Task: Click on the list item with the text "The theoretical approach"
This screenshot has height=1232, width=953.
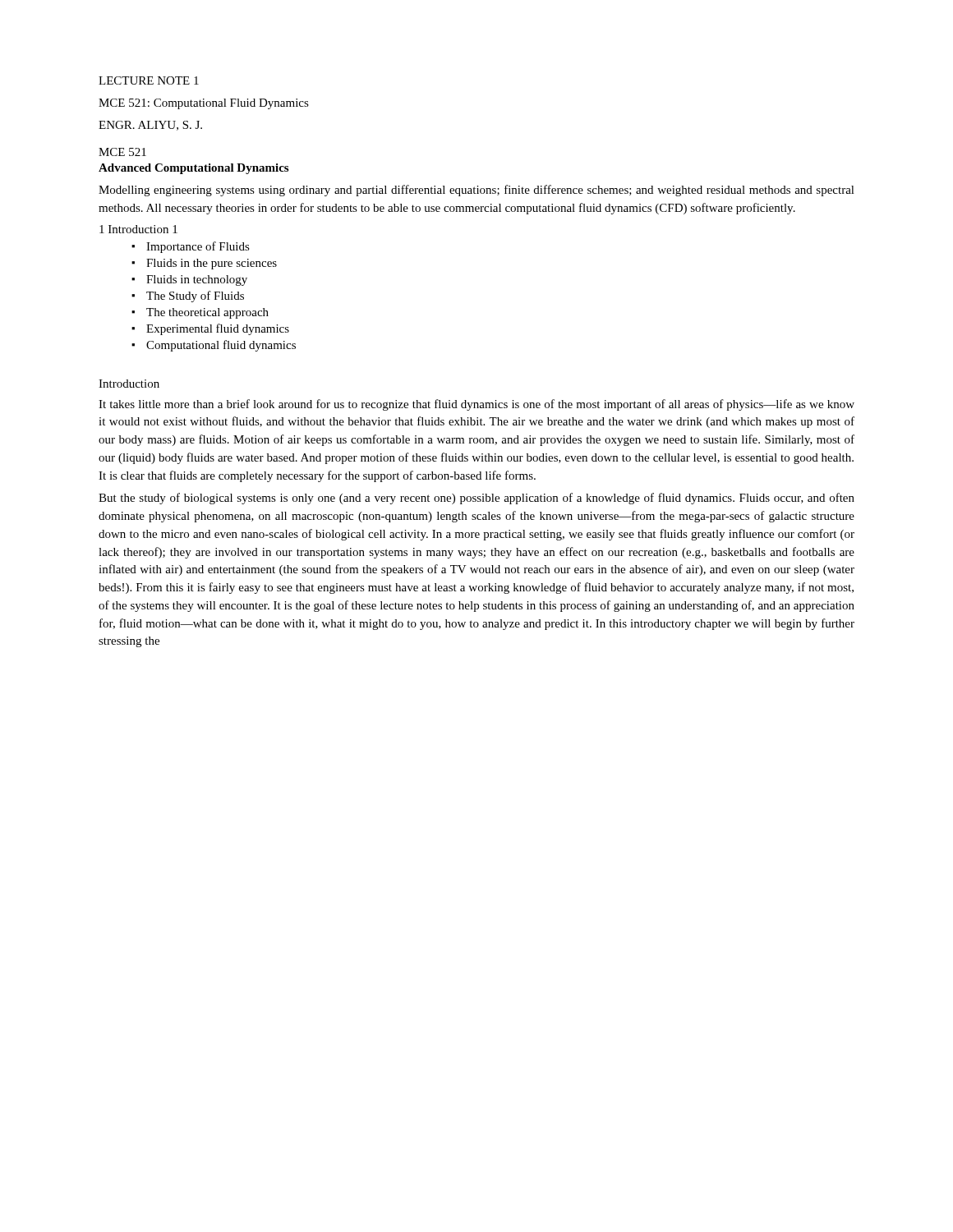Action: point(207,312)
